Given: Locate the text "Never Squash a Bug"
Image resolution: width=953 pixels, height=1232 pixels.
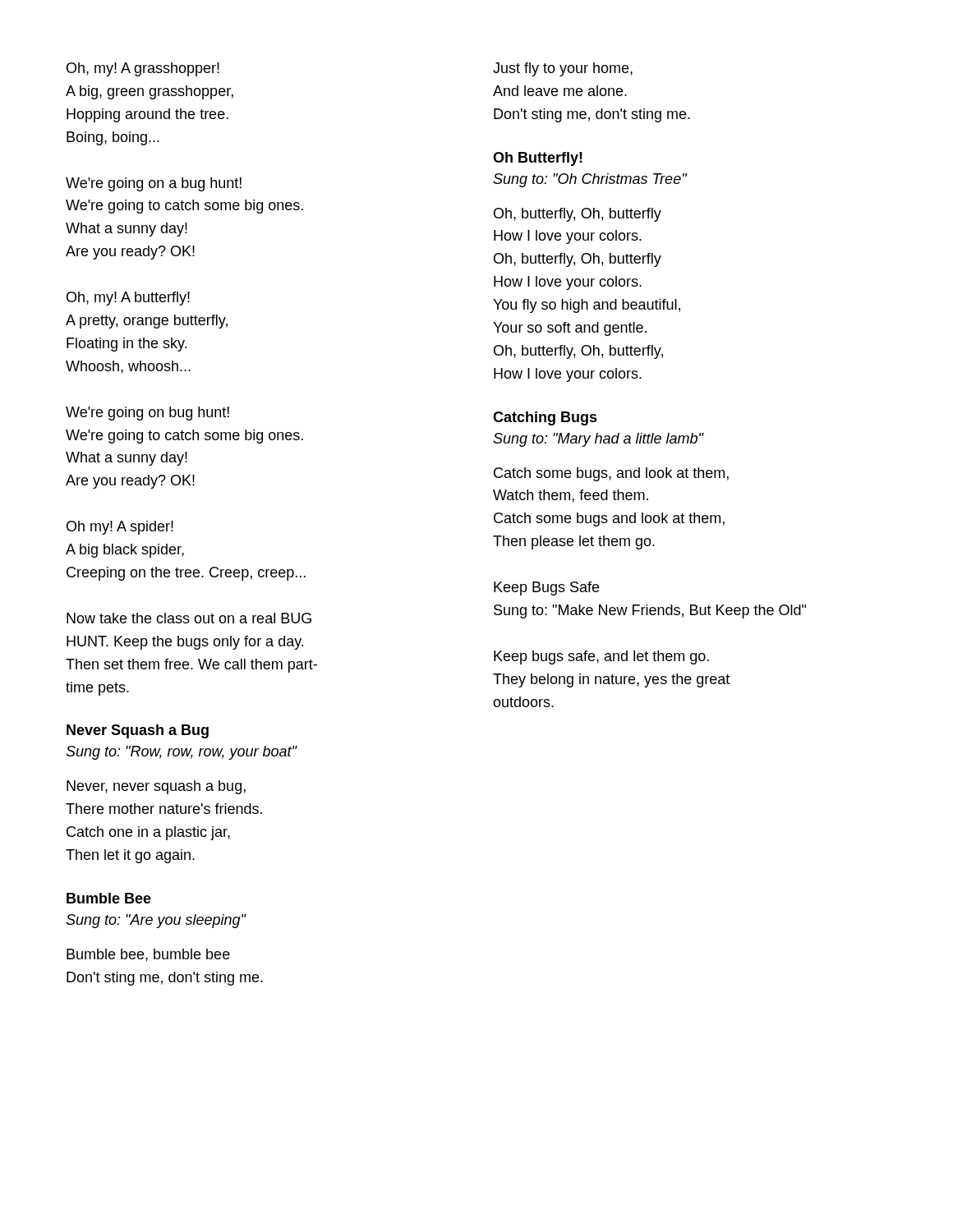Looking at the screenshot, I should click(138, 731).
